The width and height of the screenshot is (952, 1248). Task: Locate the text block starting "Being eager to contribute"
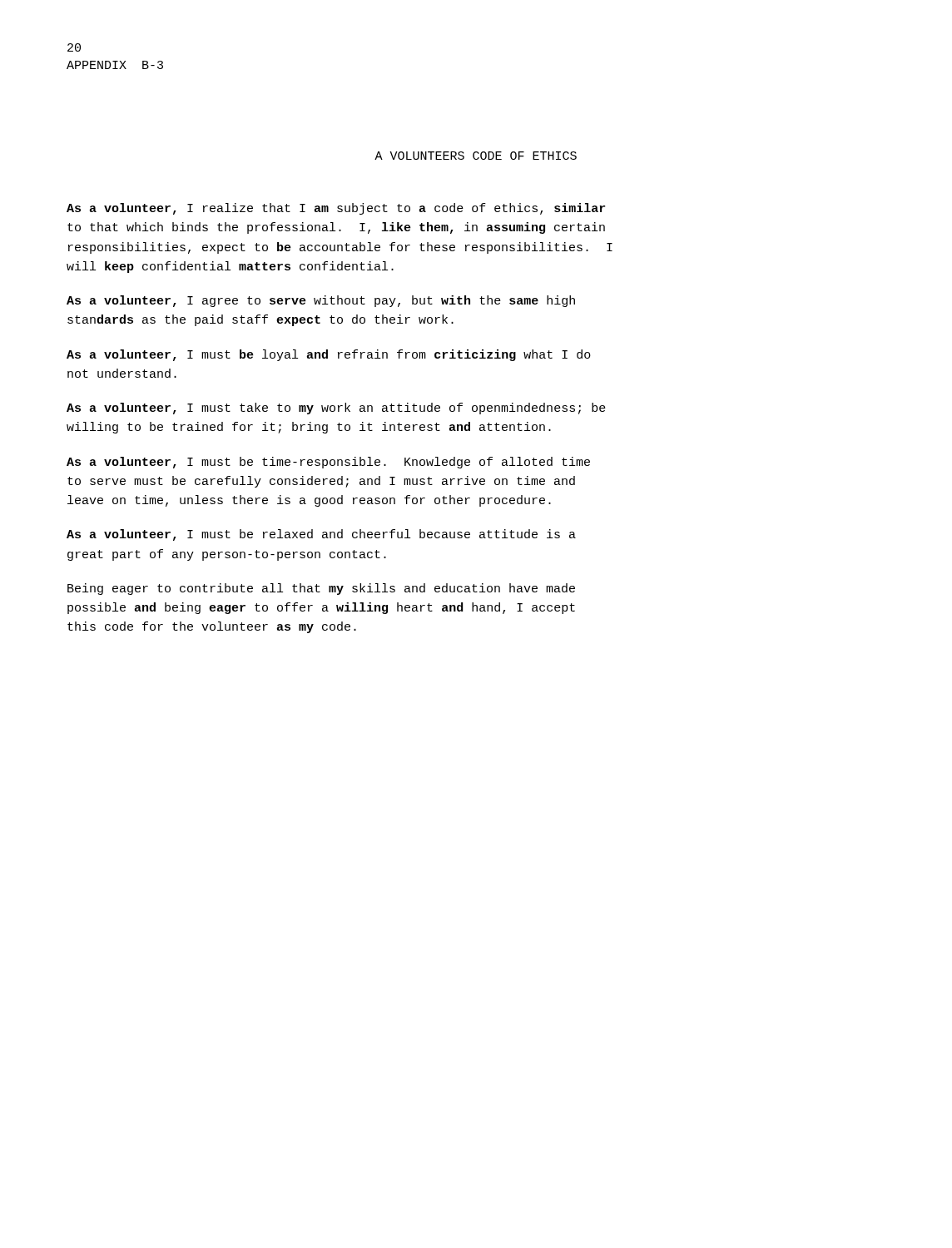(x=321, y=609)
